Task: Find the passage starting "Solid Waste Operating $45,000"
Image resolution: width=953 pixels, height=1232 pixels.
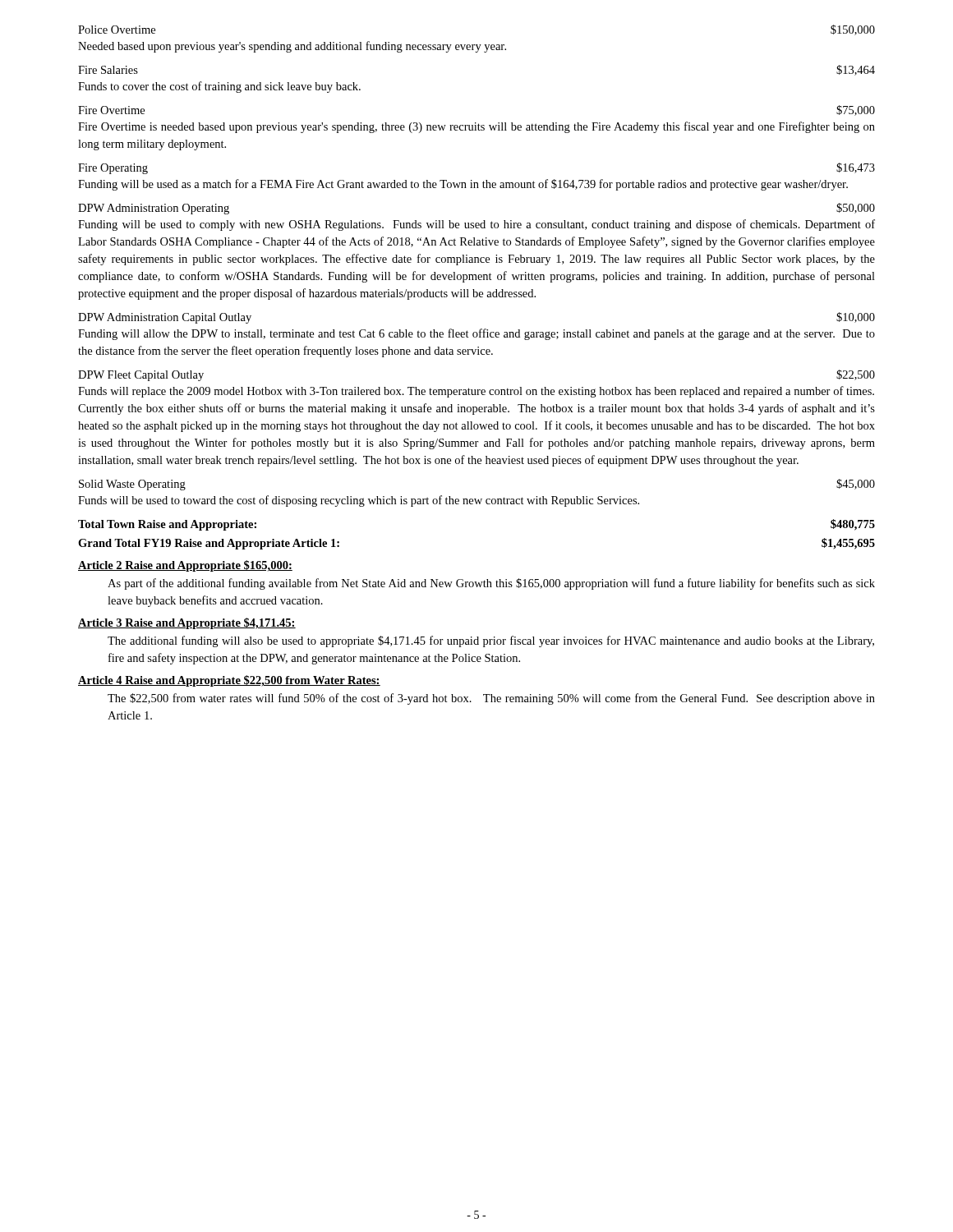Action: 476,493
